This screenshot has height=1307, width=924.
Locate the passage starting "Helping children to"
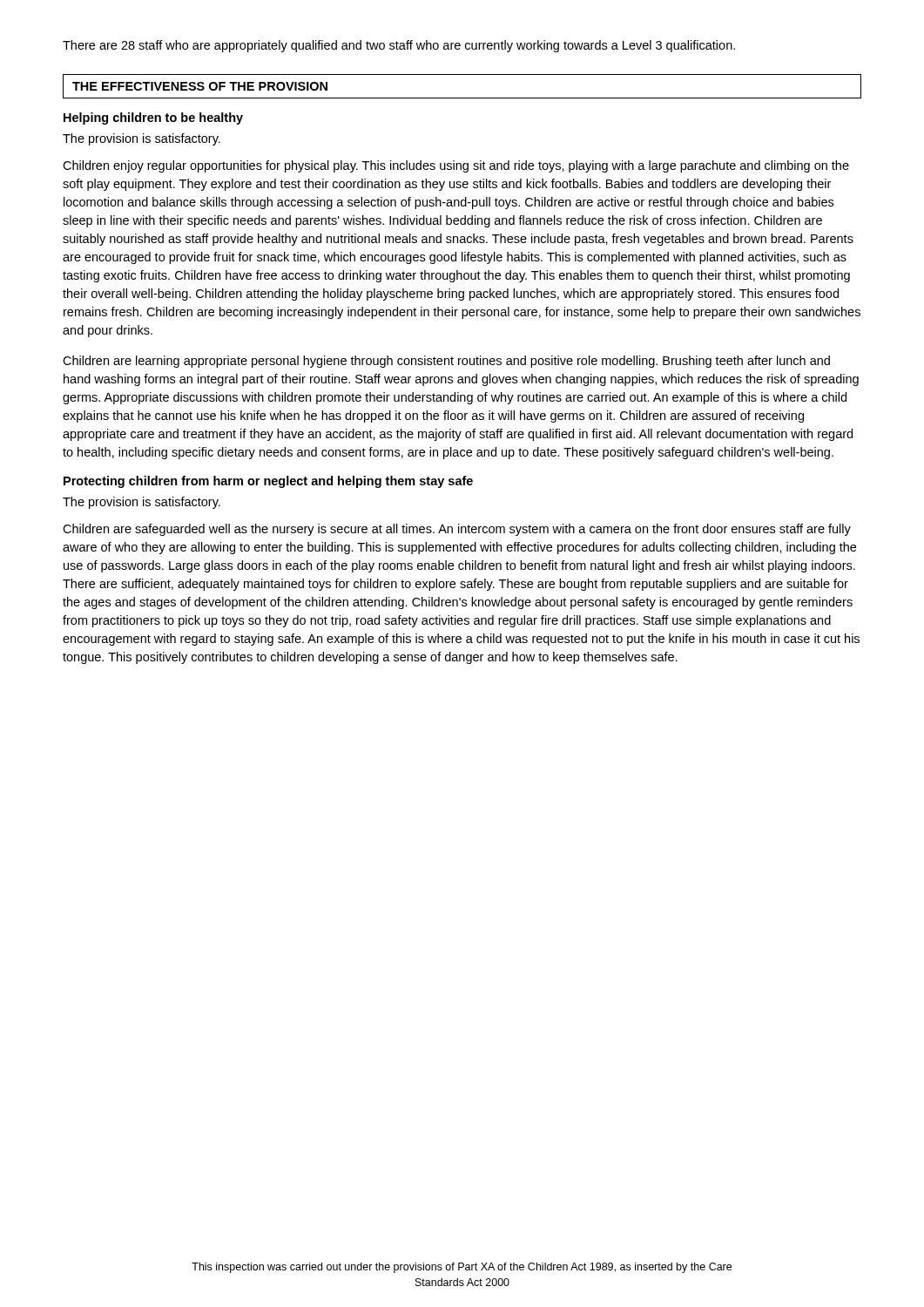pyautogui.click(x=153, y=118)
